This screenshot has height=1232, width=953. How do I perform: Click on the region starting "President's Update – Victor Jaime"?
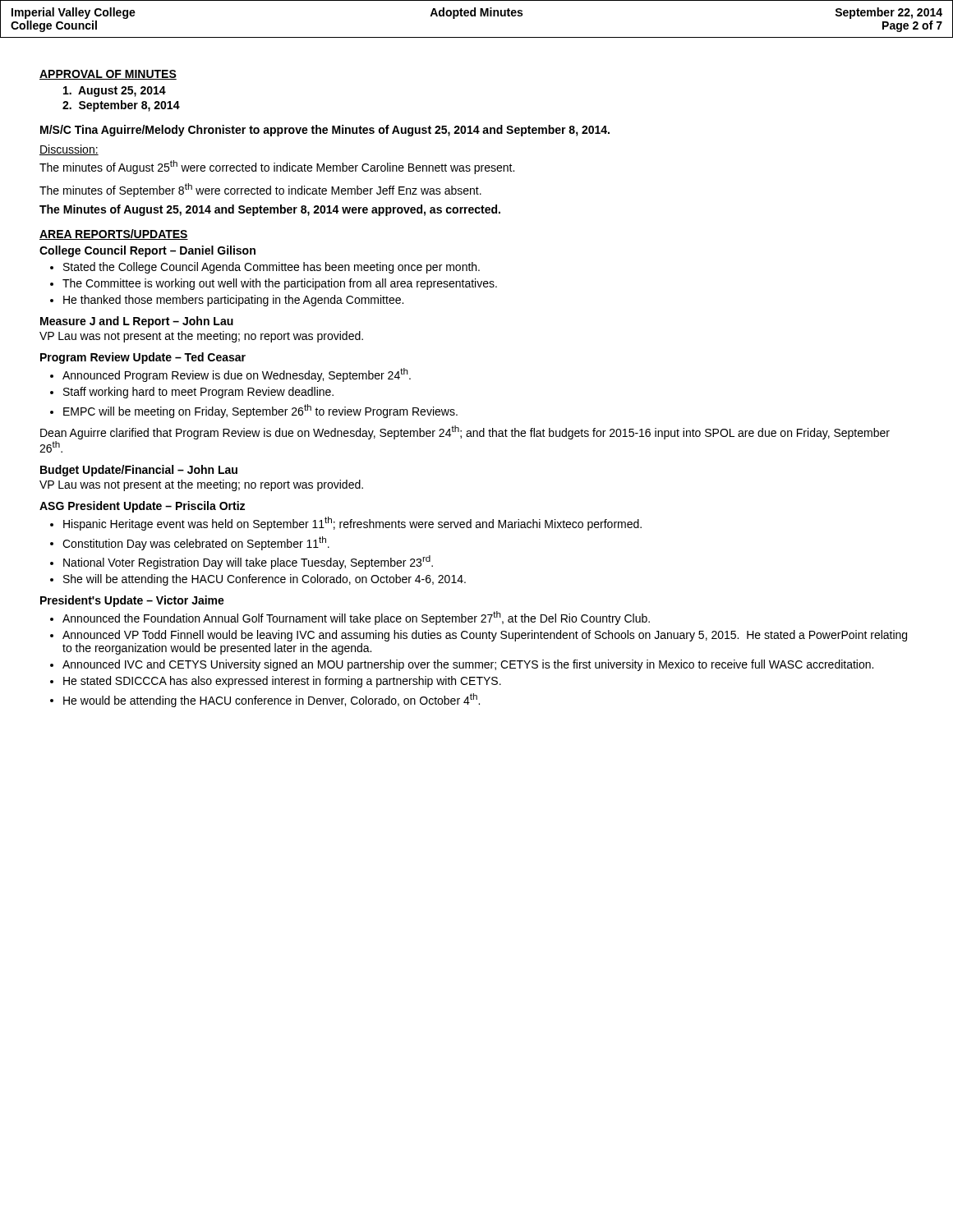[132, 601]
